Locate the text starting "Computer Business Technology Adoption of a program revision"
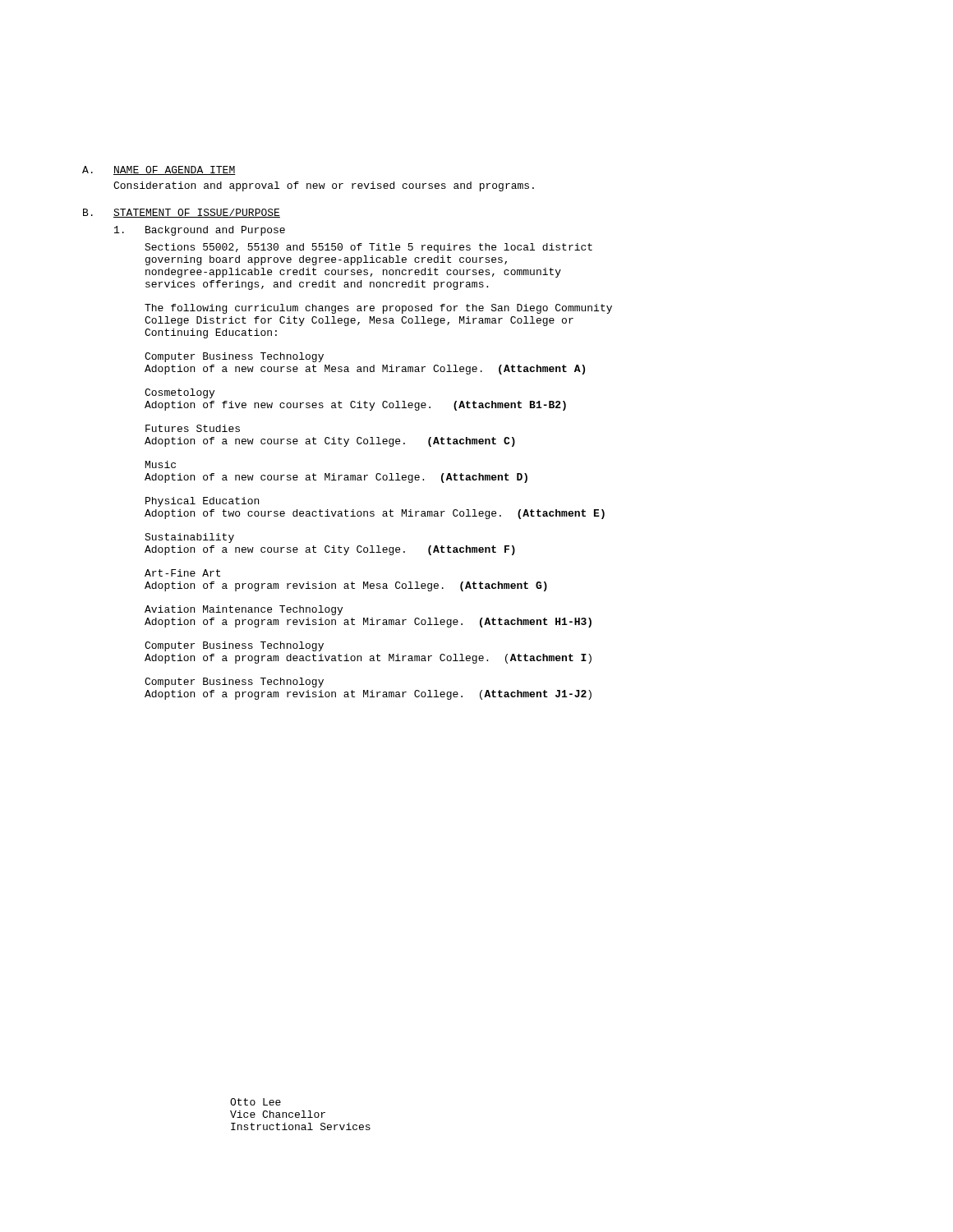 [x=369, y=688]
